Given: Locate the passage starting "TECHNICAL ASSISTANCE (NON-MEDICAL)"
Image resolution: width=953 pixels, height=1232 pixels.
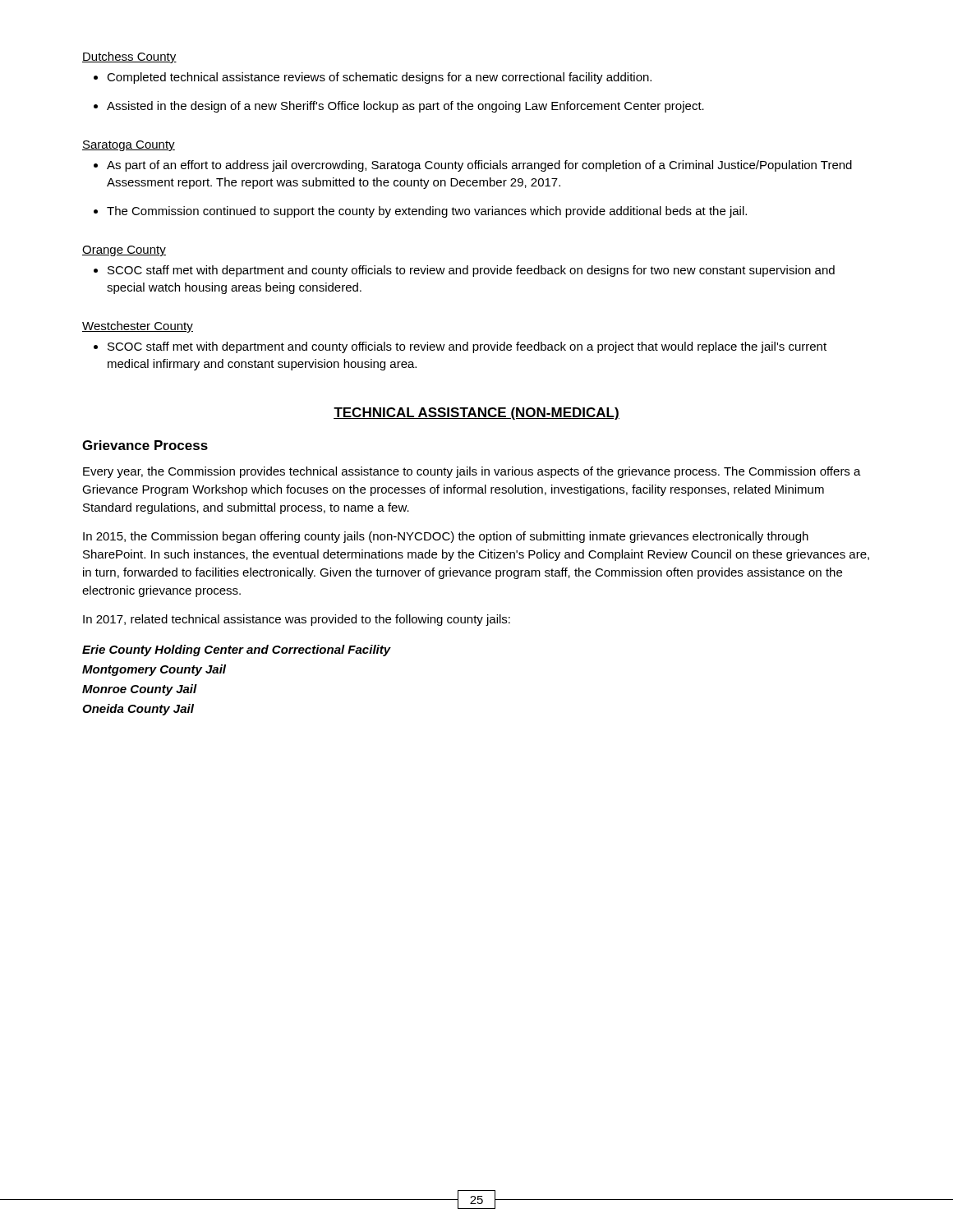Looking at the screenshot, I should tap(476, 413).
